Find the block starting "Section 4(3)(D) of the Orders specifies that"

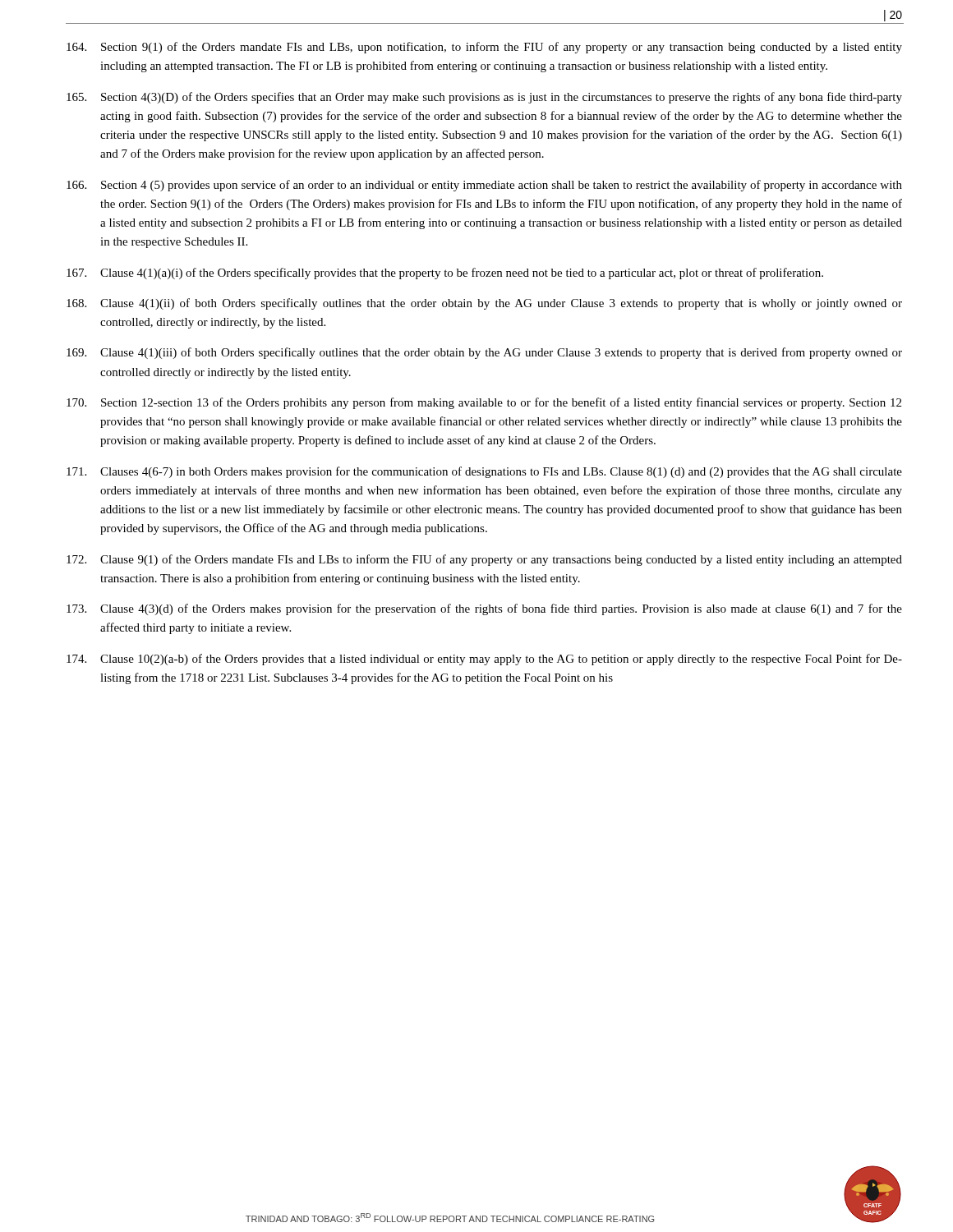point(484,126)
